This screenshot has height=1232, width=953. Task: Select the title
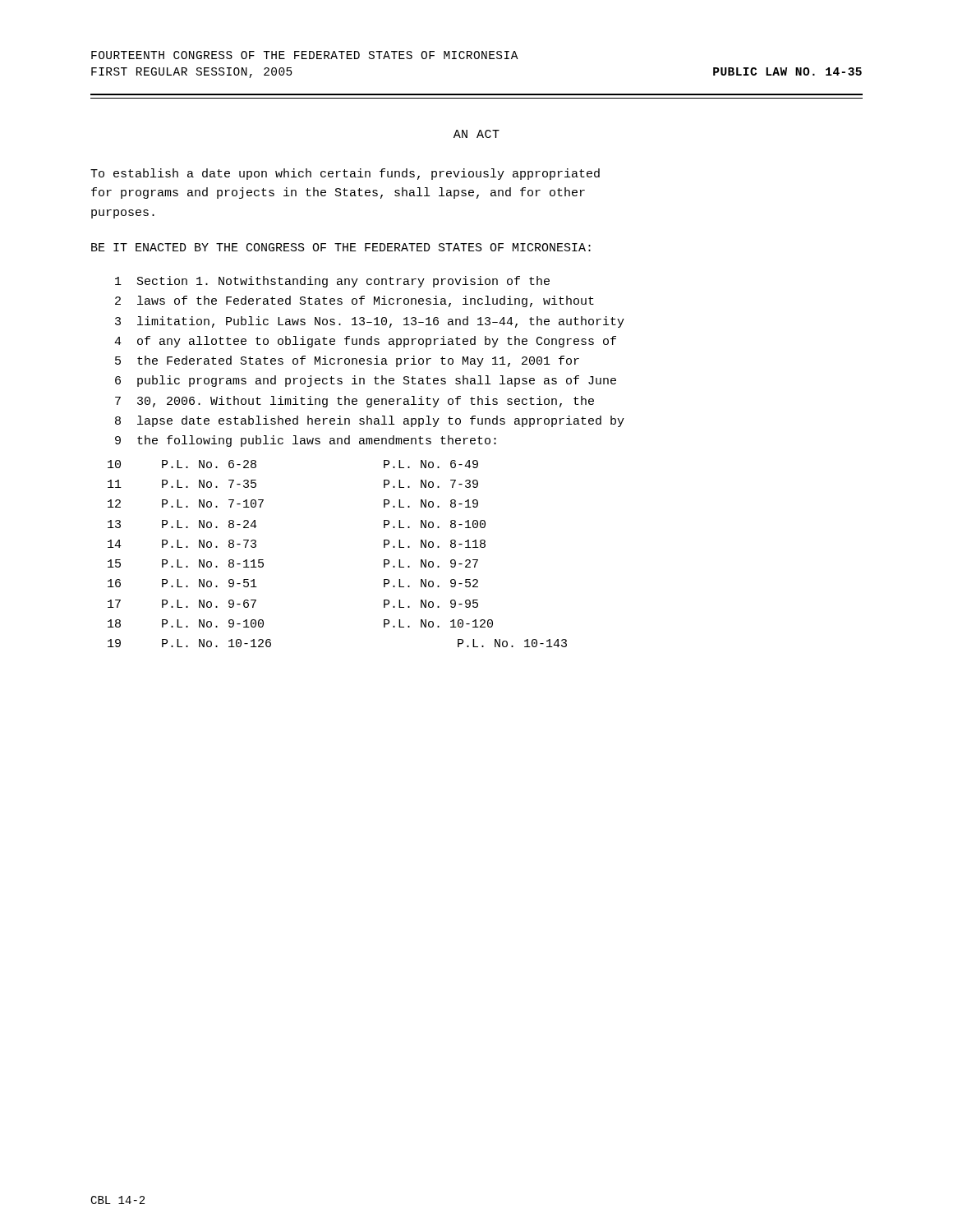pyautogui.click(x=476, y=135)
